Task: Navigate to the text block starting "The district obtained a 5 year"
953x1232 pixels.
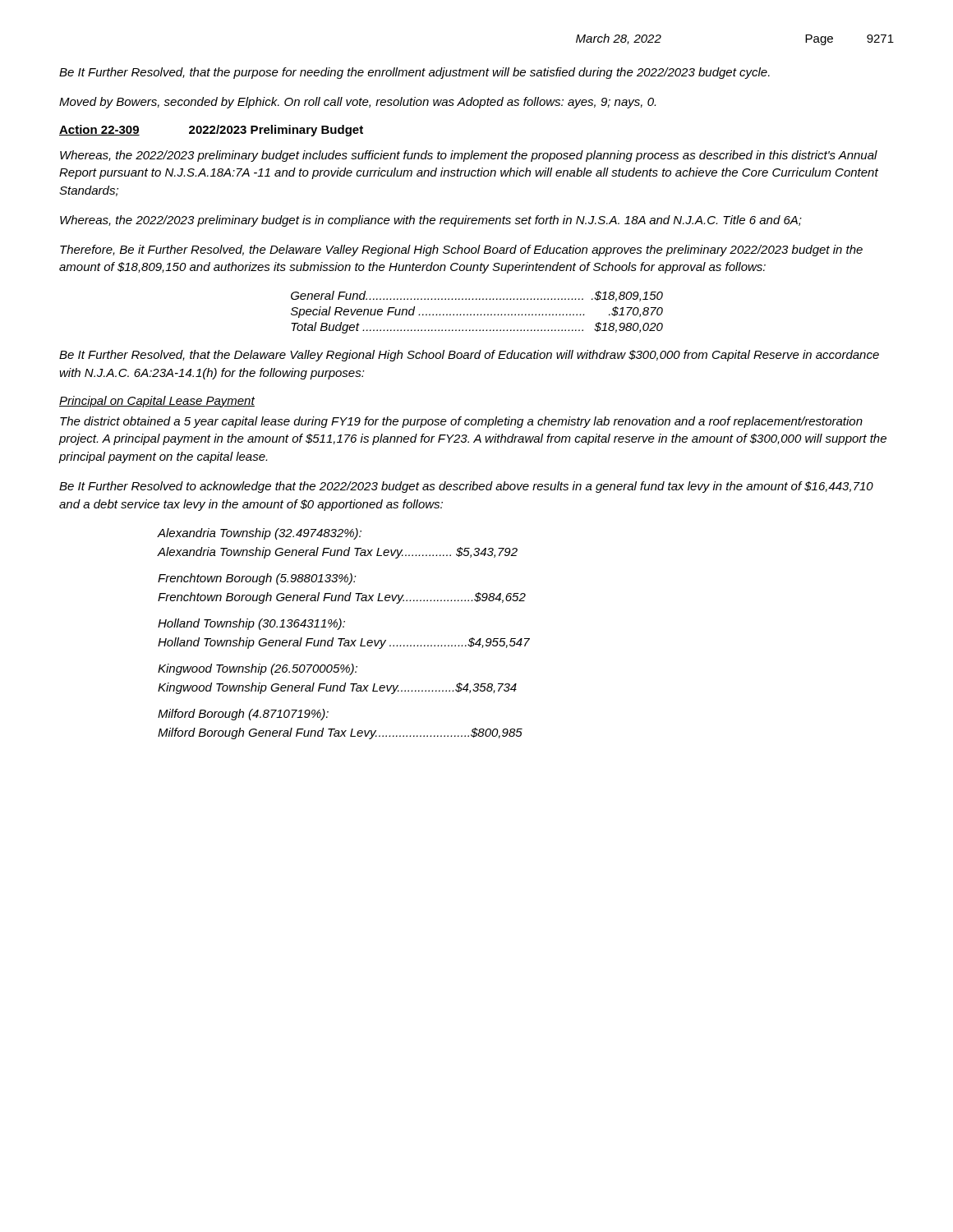Action: 476,439
